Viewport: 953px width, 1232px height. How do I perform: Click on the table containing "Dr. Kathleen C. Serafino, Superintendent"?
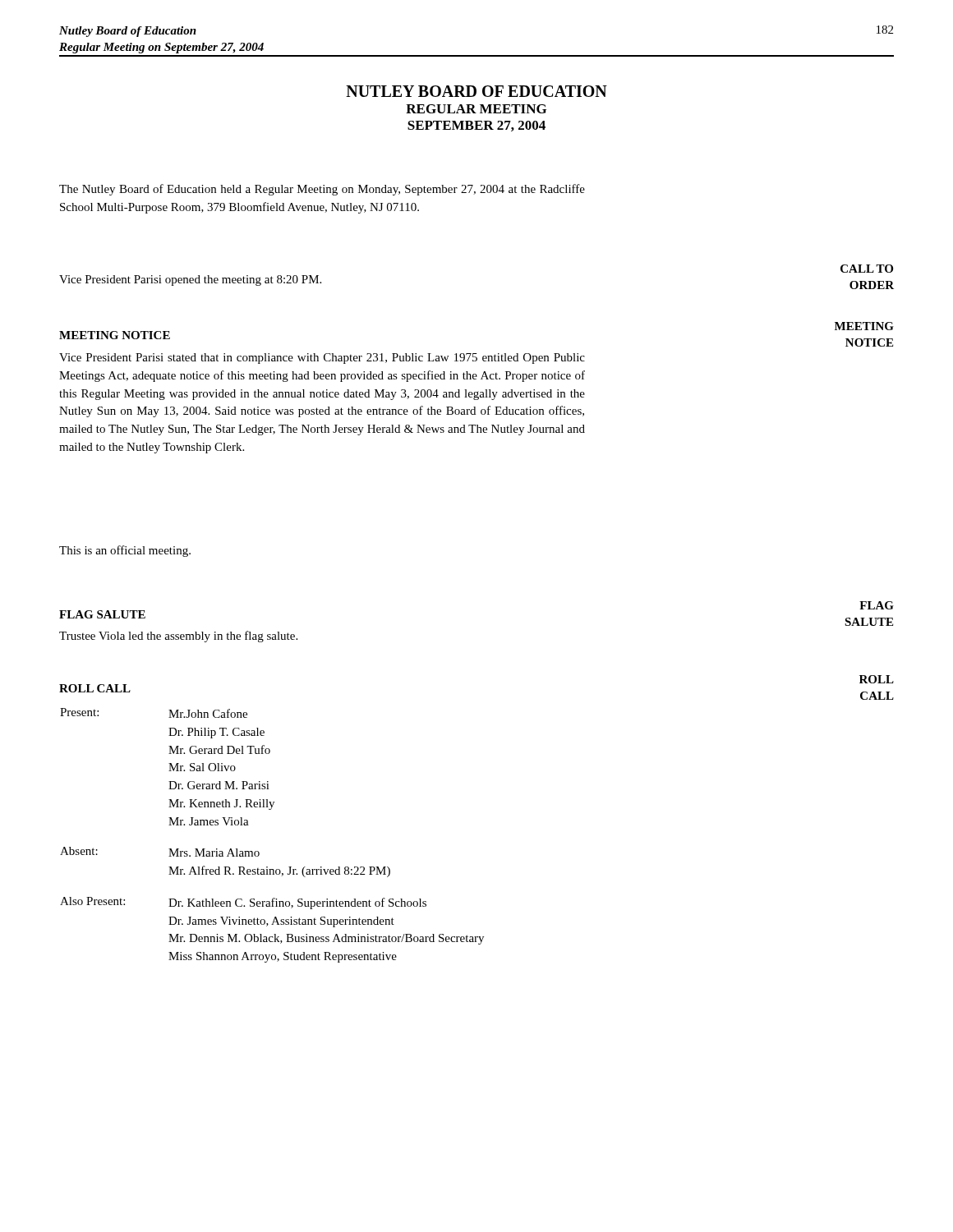[388, 842]
